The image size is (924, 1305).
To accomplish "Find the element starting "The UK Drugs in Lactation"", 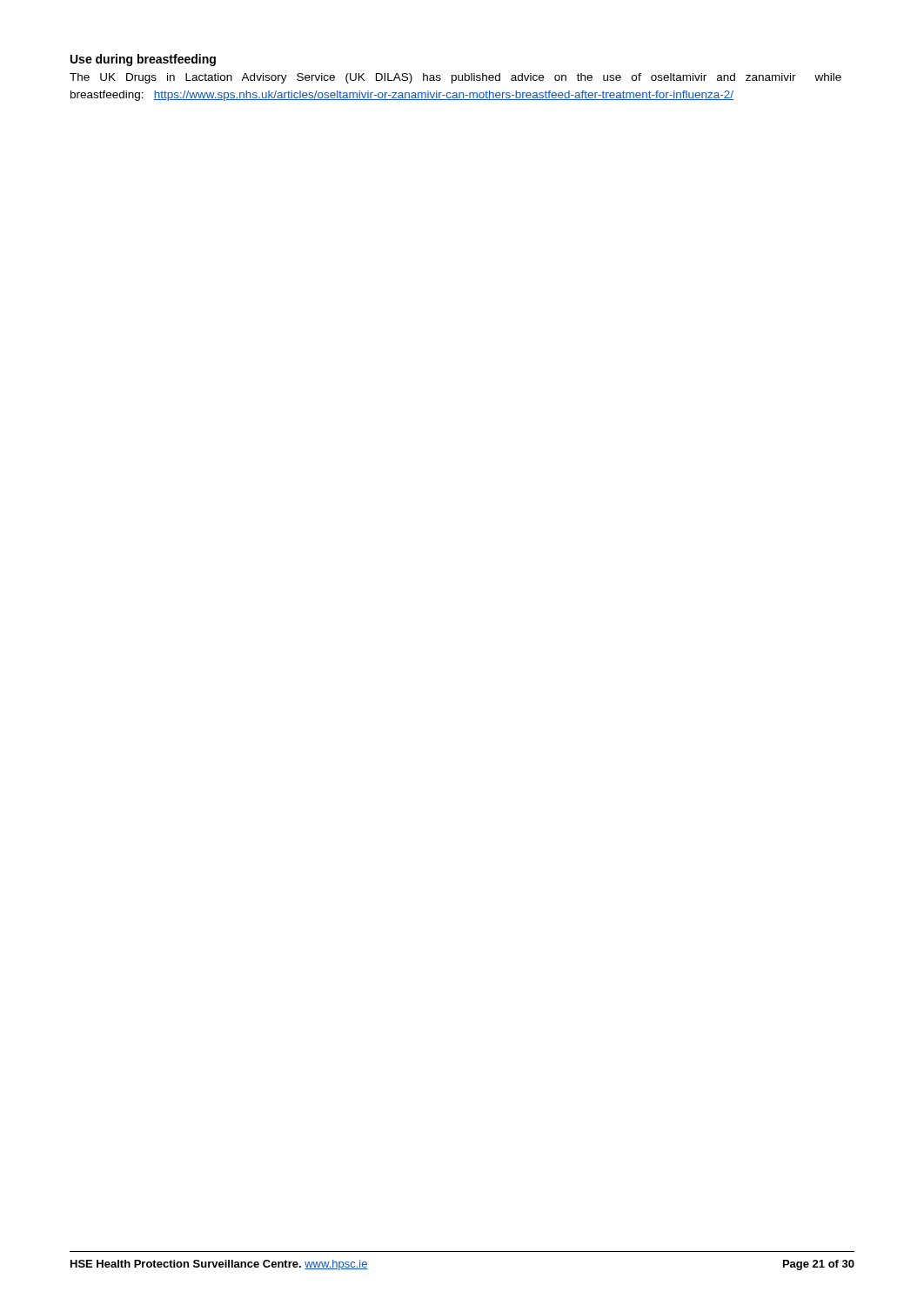I will [462, 85].
